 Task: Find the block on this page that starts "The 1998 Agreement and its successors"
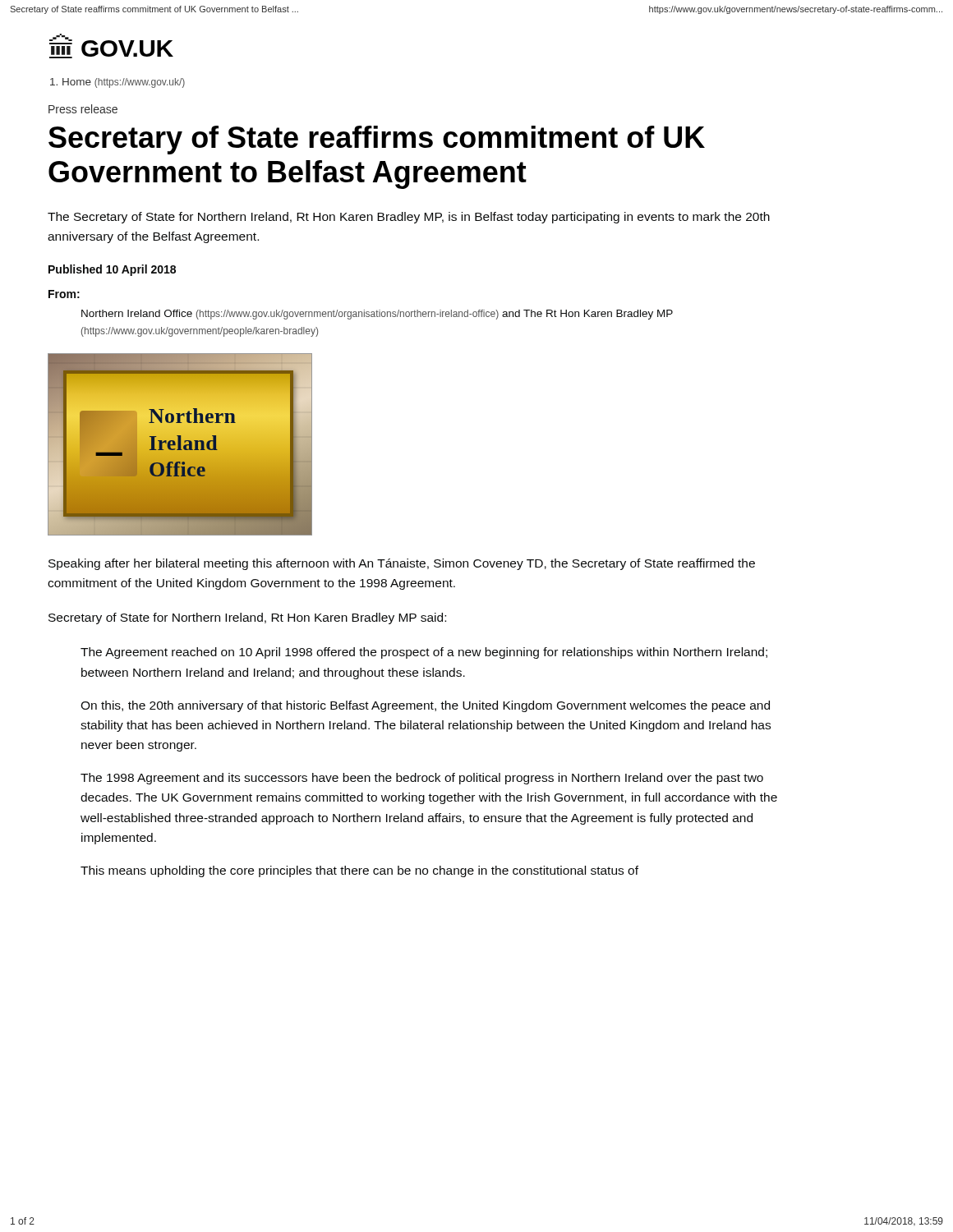429,807
